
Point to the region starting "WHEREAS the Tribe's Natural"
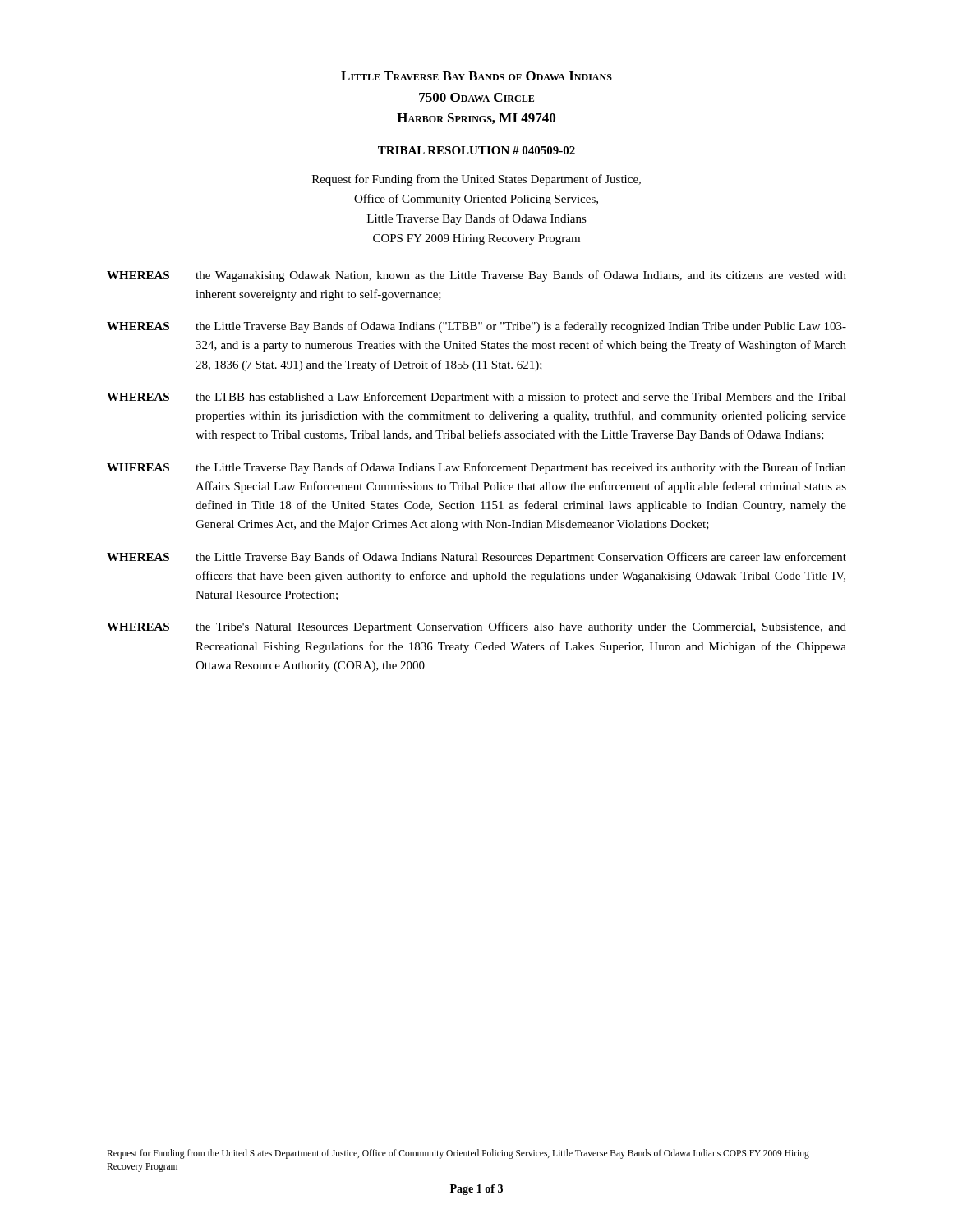(476, 646)
